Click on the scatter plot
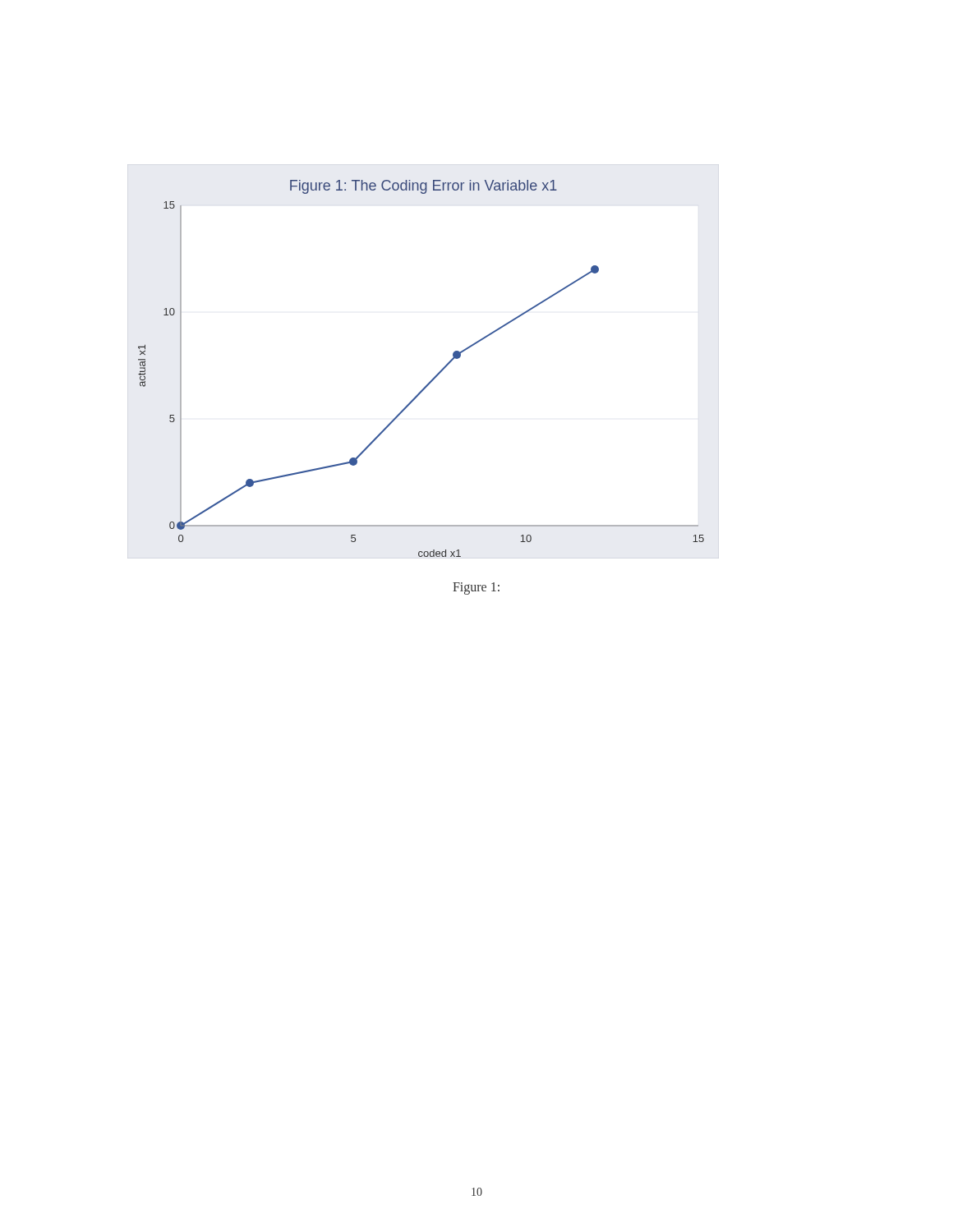 423,361
